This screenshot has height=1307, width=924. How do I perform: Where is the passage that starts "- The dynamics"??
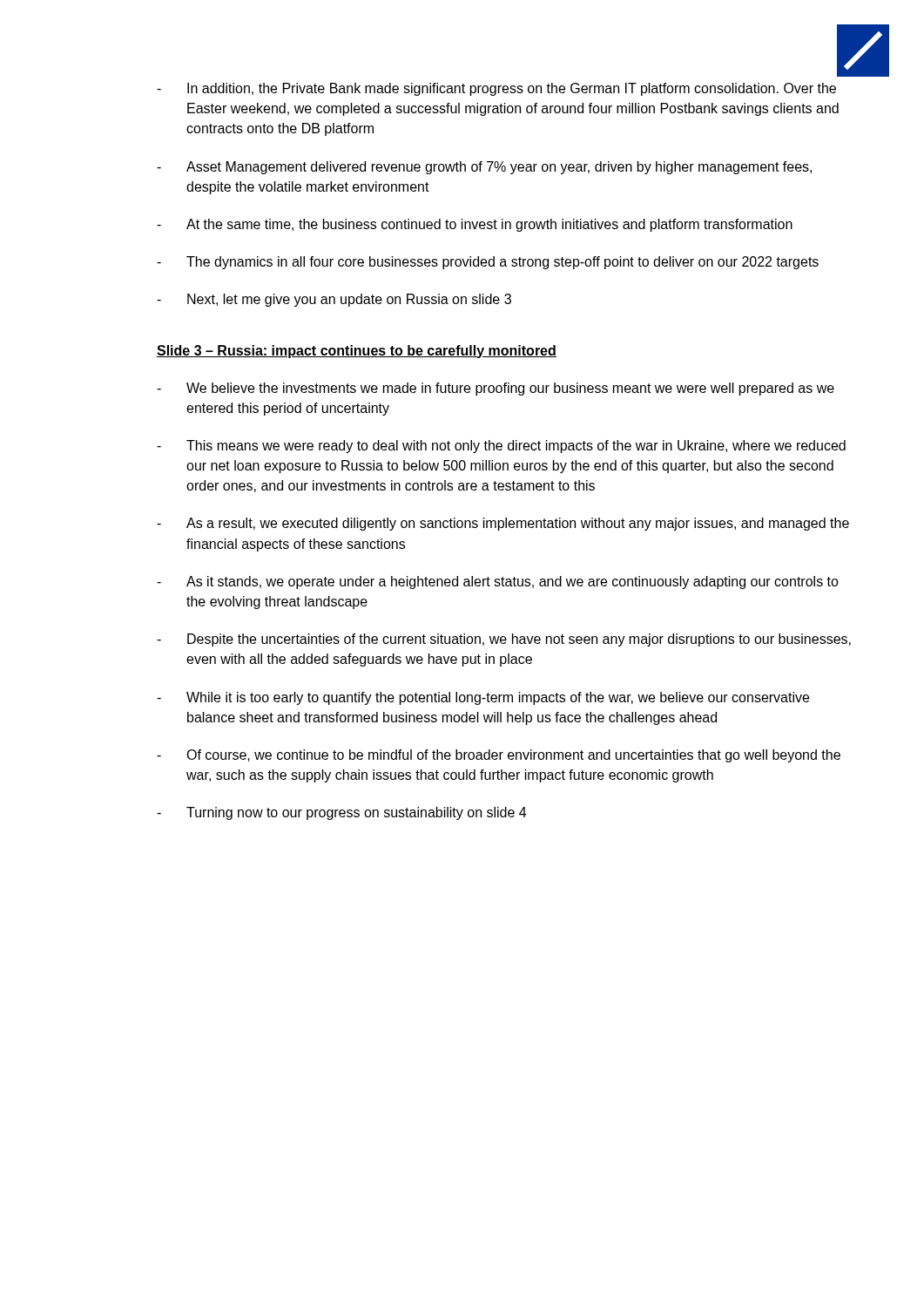pos(506,262)
